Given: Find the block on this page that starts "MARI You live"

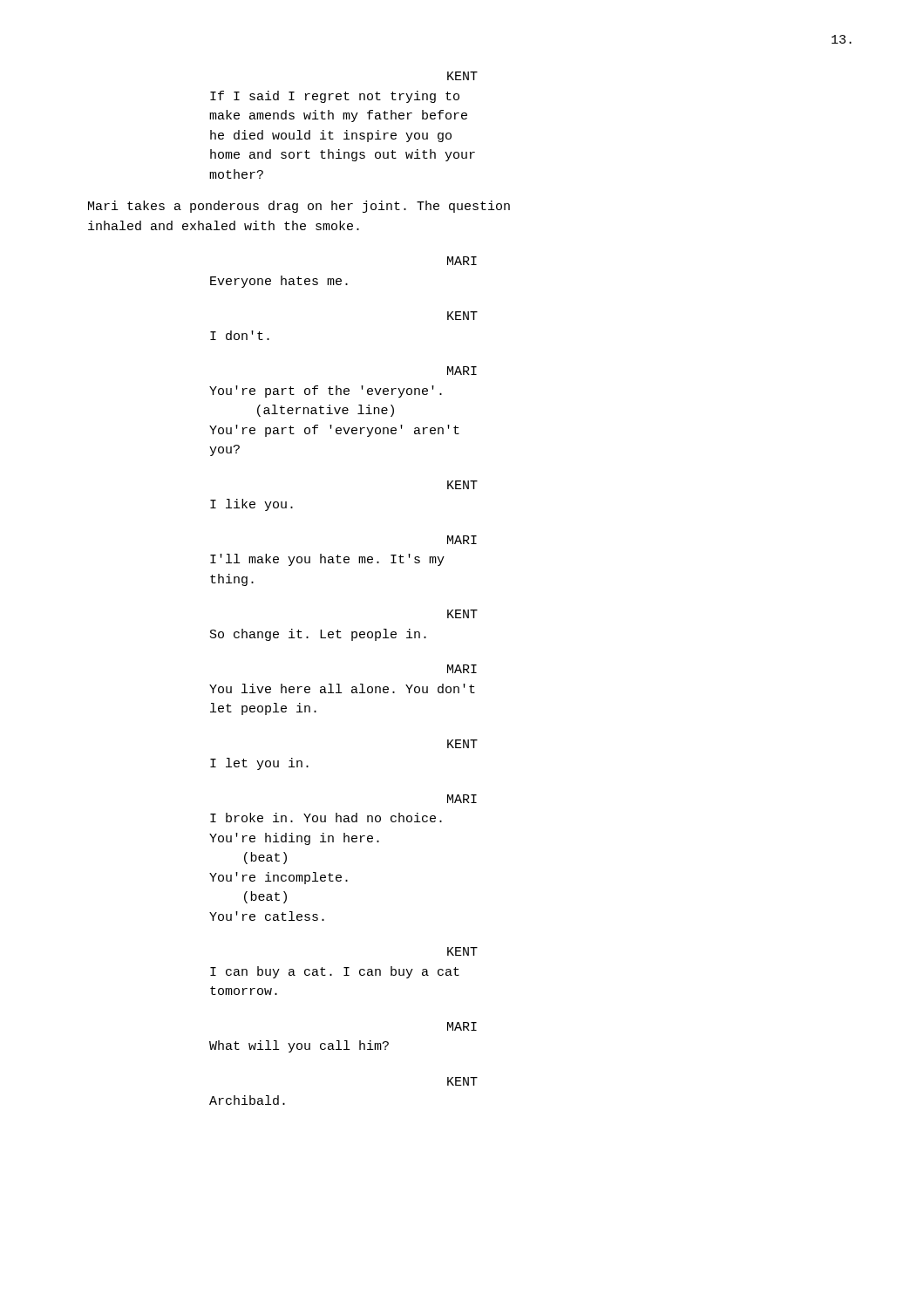Looking at the screenshot, I should coord(462,690).
